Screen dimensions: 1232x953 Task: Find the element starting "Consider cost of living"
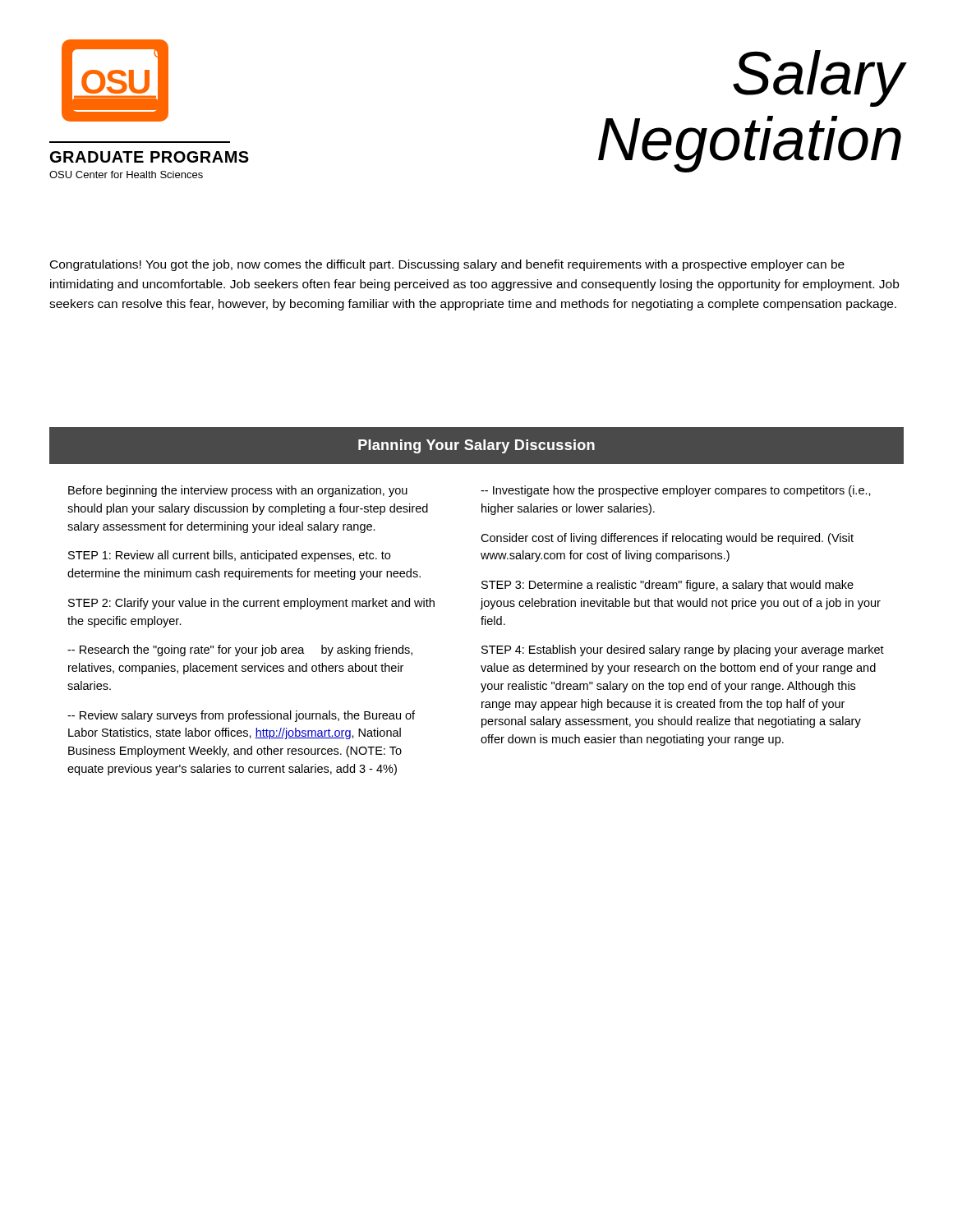[x=667, y=547]
